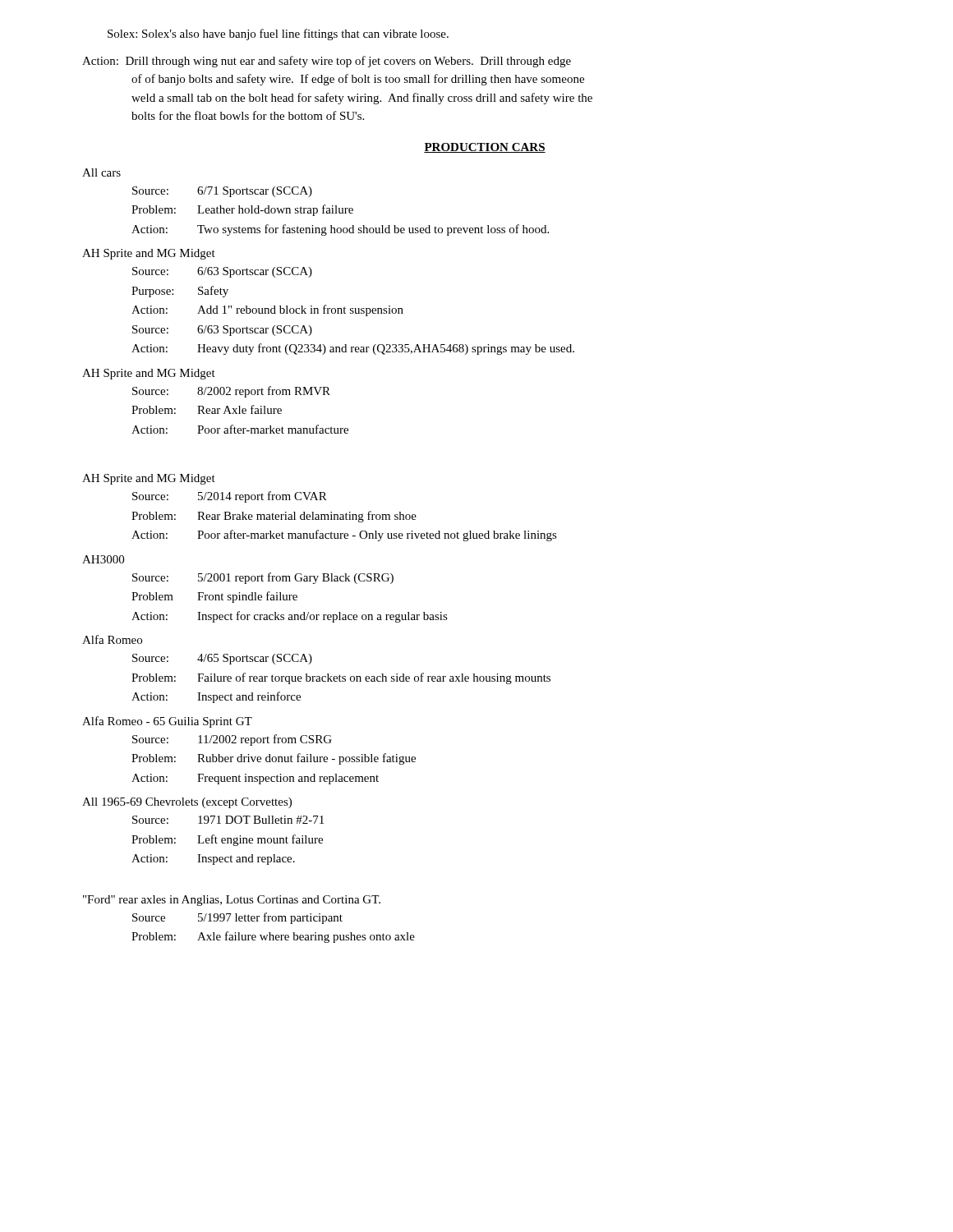Select the text block starting "Source5/1997 letter from participant Problem:Axle failure"
The image size is (953, 1232).
237,918
